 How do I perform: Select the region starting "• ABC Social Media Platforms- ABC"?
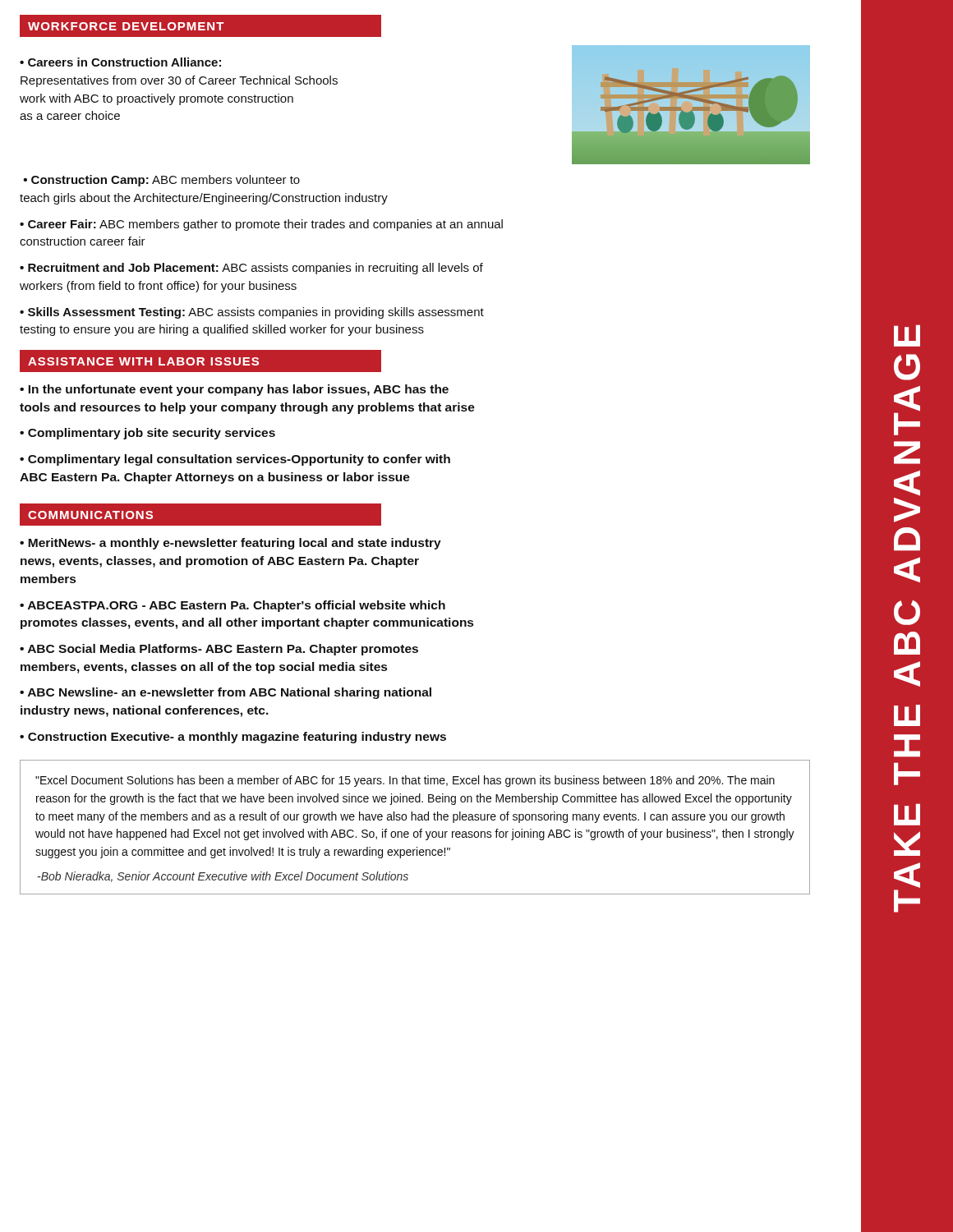click(x=219, y=657)
